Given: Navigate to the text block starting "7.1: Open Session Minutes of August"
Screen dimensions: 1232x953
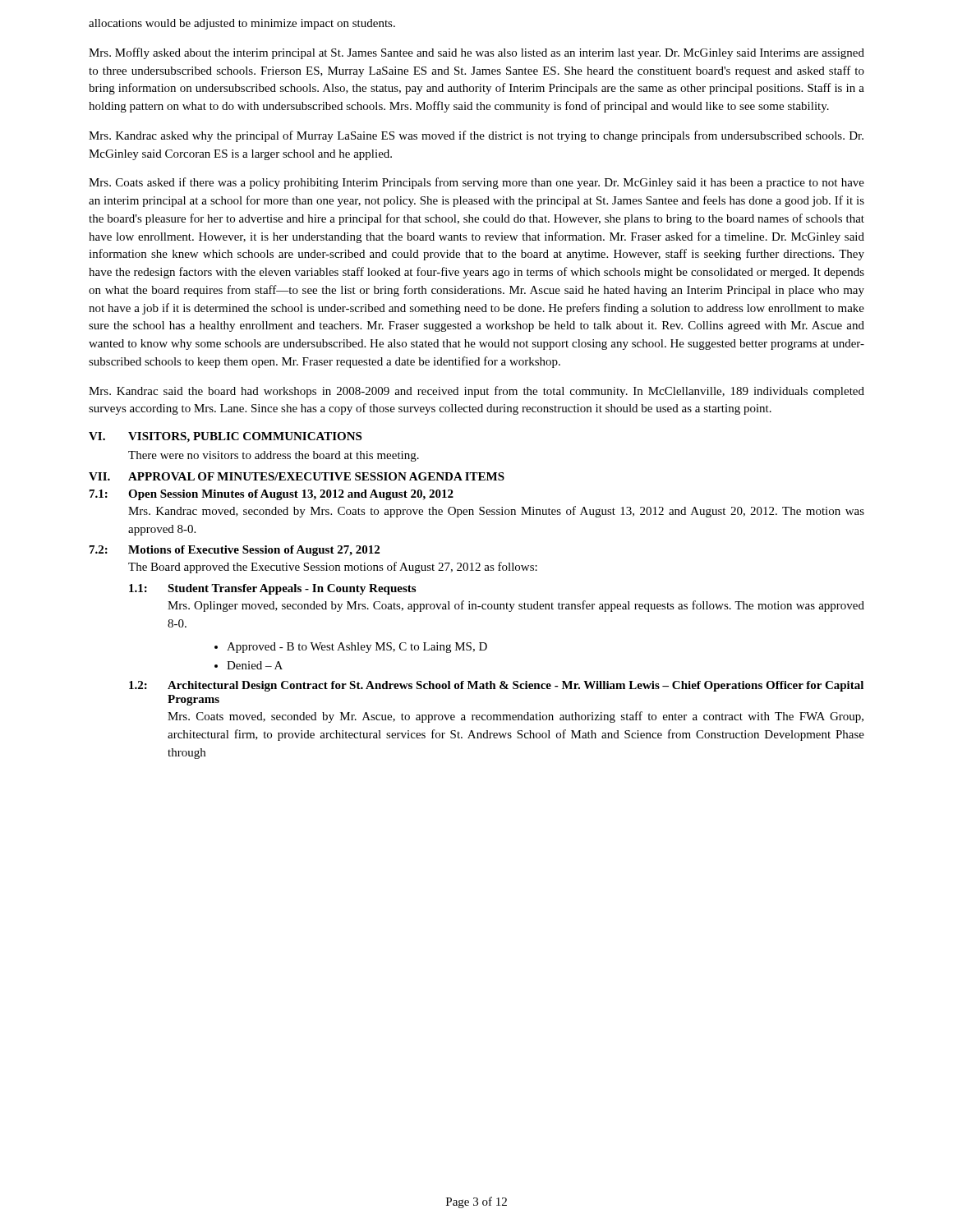Looking at the screenshot, I should point(271,494).
